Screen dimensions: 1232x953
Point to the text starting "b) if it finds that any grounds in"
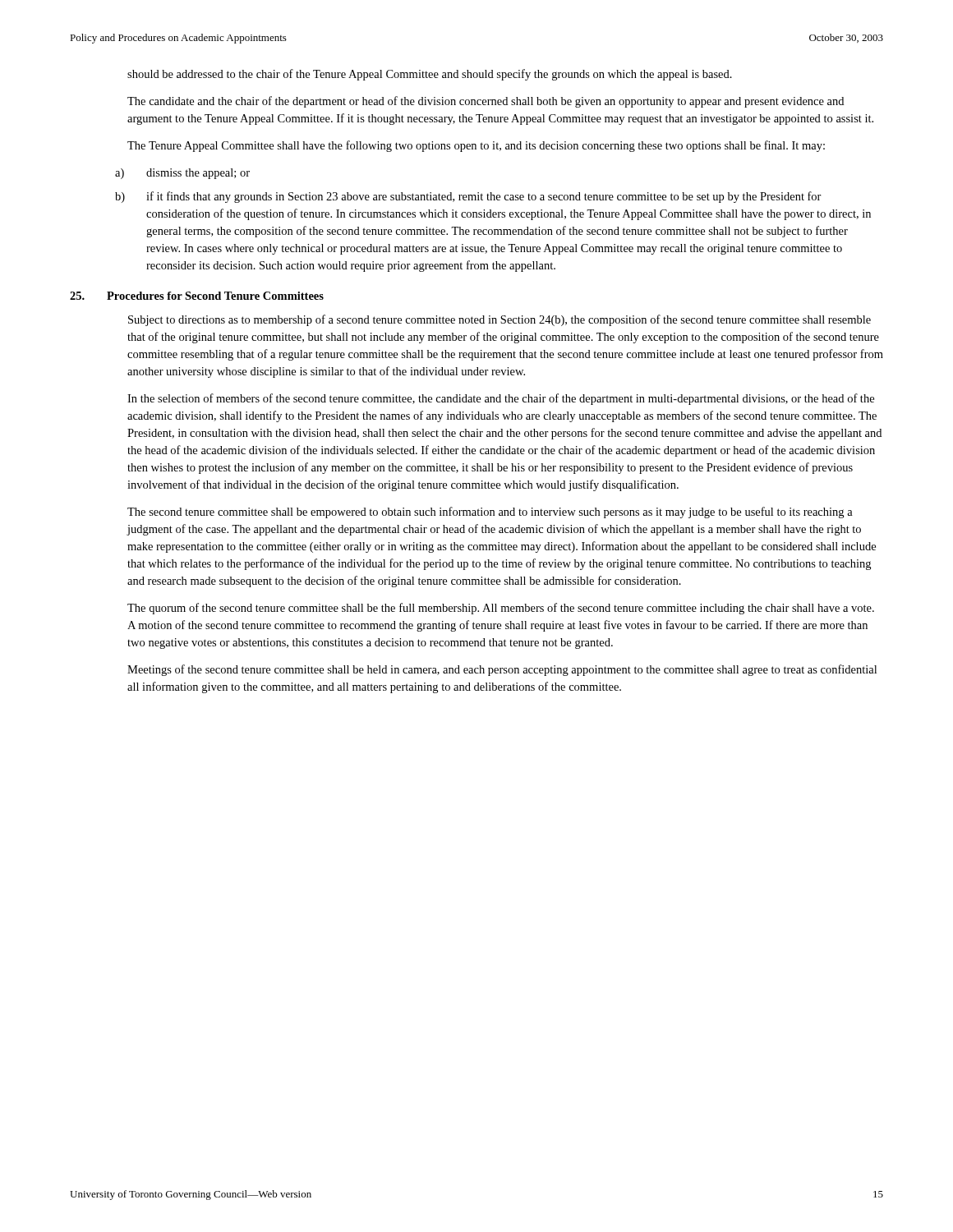coord(499,231)
